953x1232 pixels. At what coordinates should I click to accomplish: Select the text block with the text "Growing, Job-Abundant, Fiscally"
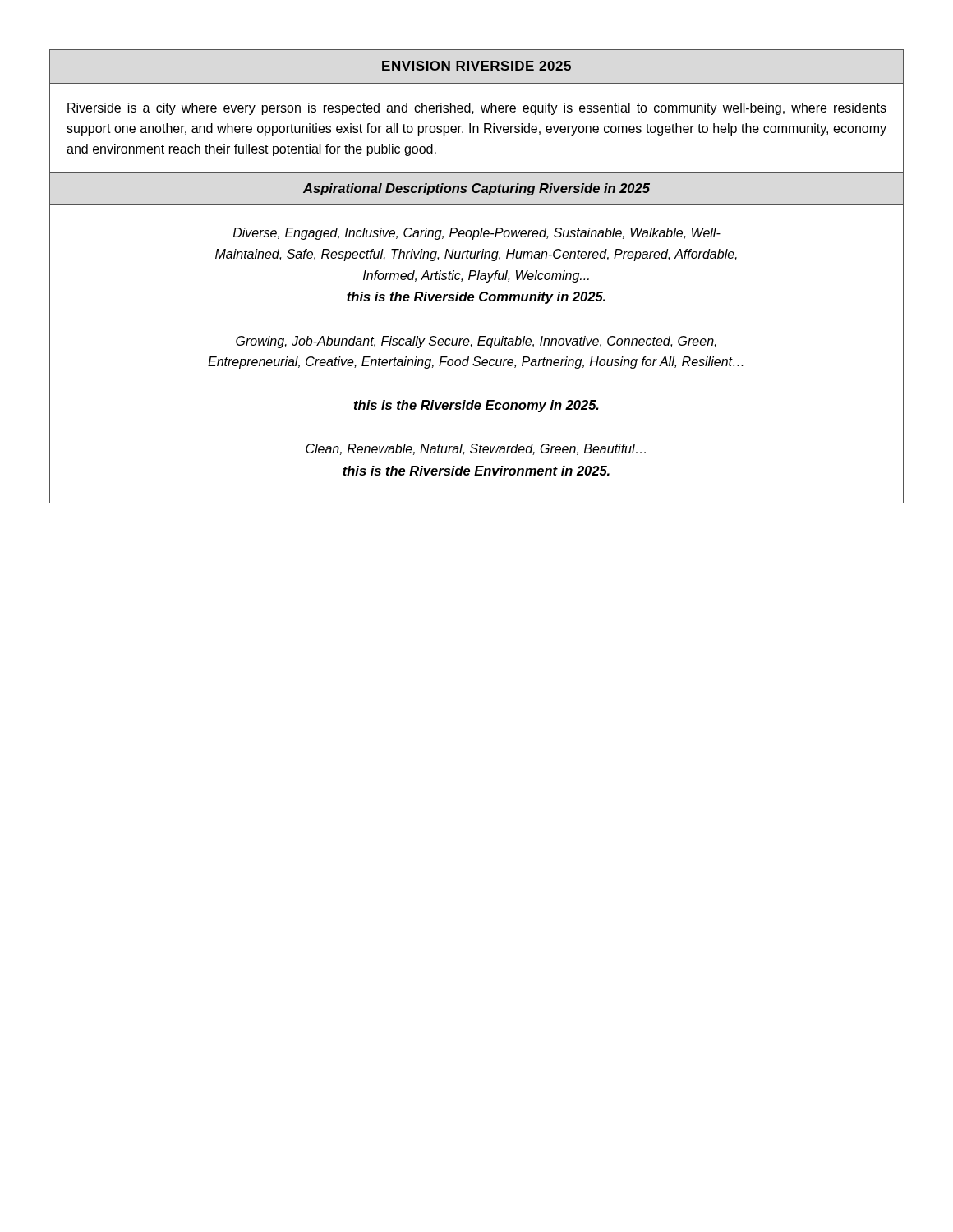[x=476, y=373]
